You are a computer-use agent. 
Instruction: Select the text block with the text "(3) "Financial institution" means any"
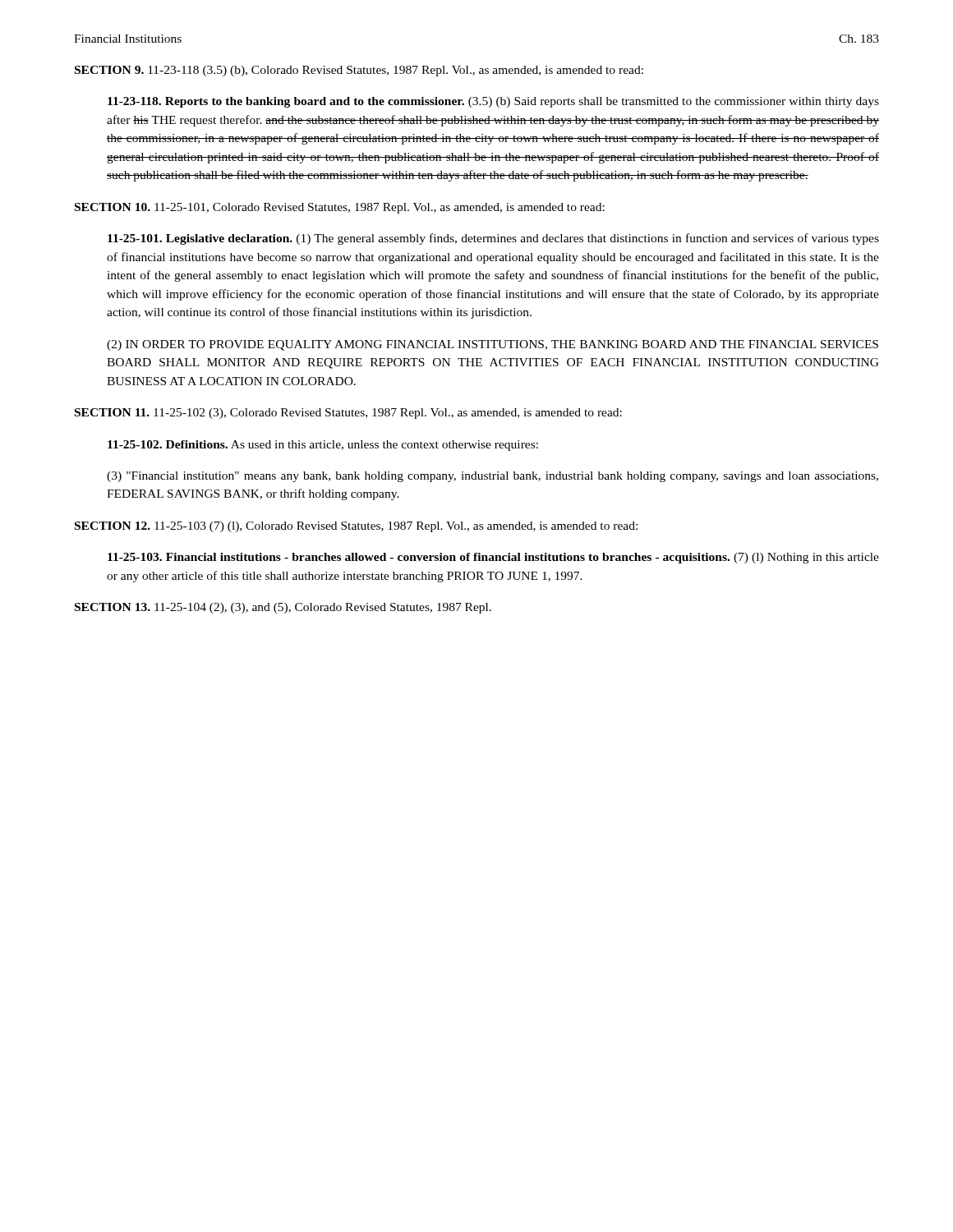(493, 485)
